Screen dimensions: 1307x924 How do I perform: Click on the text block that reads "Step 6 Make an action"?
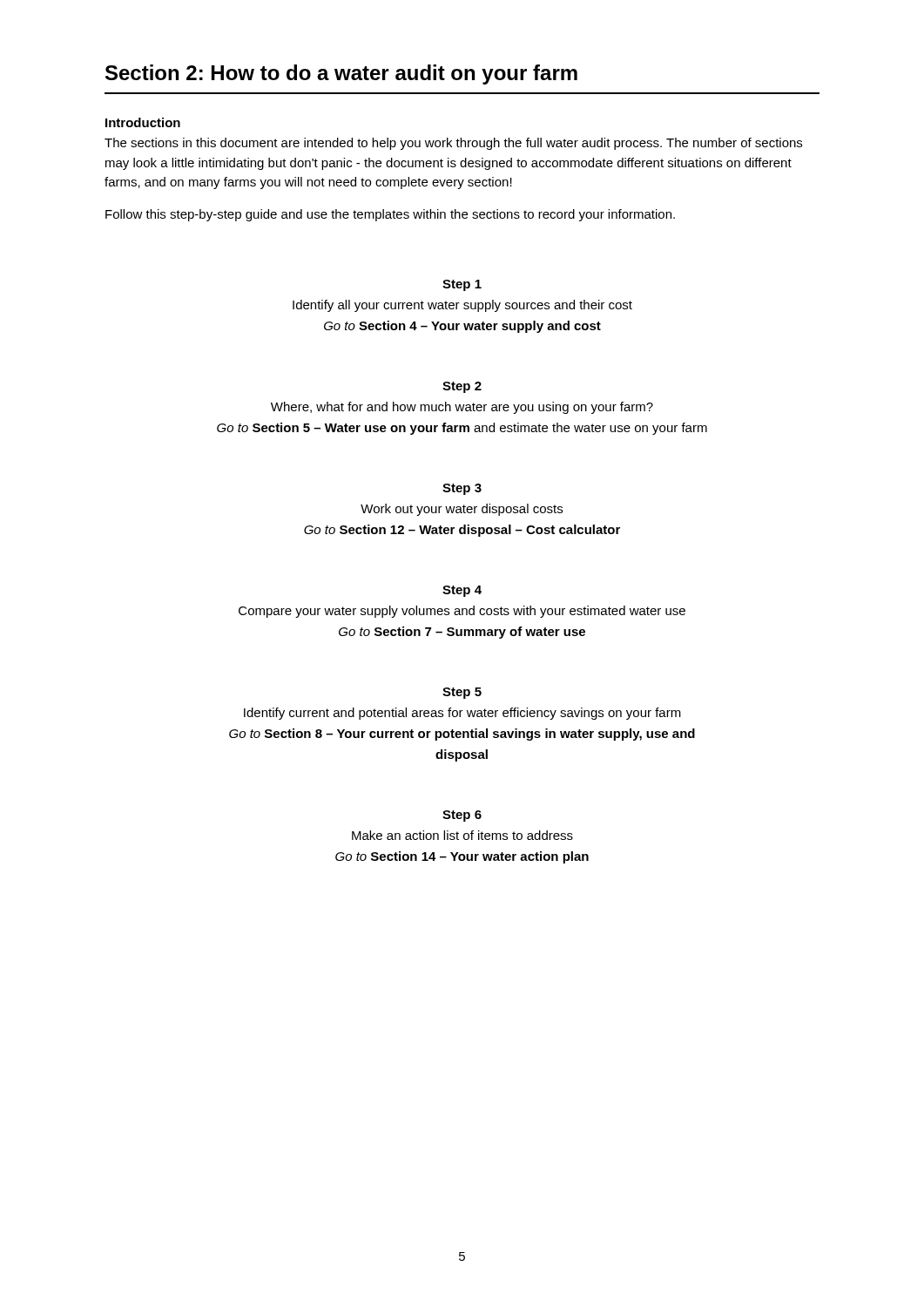[462, 837]
